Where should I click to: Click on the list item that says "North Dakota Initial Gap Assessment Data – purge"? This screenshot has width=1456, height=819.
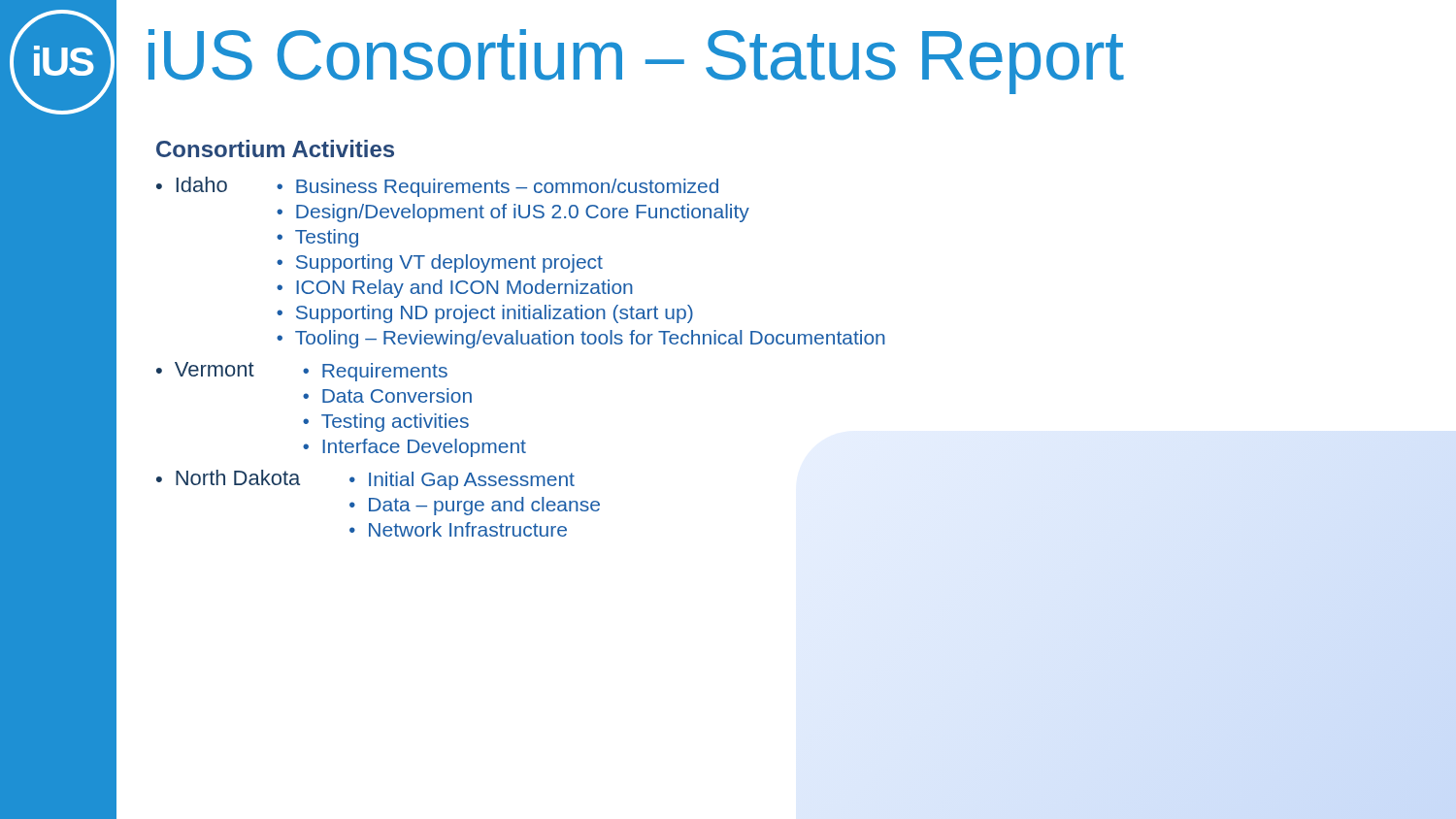pos(388,505)
